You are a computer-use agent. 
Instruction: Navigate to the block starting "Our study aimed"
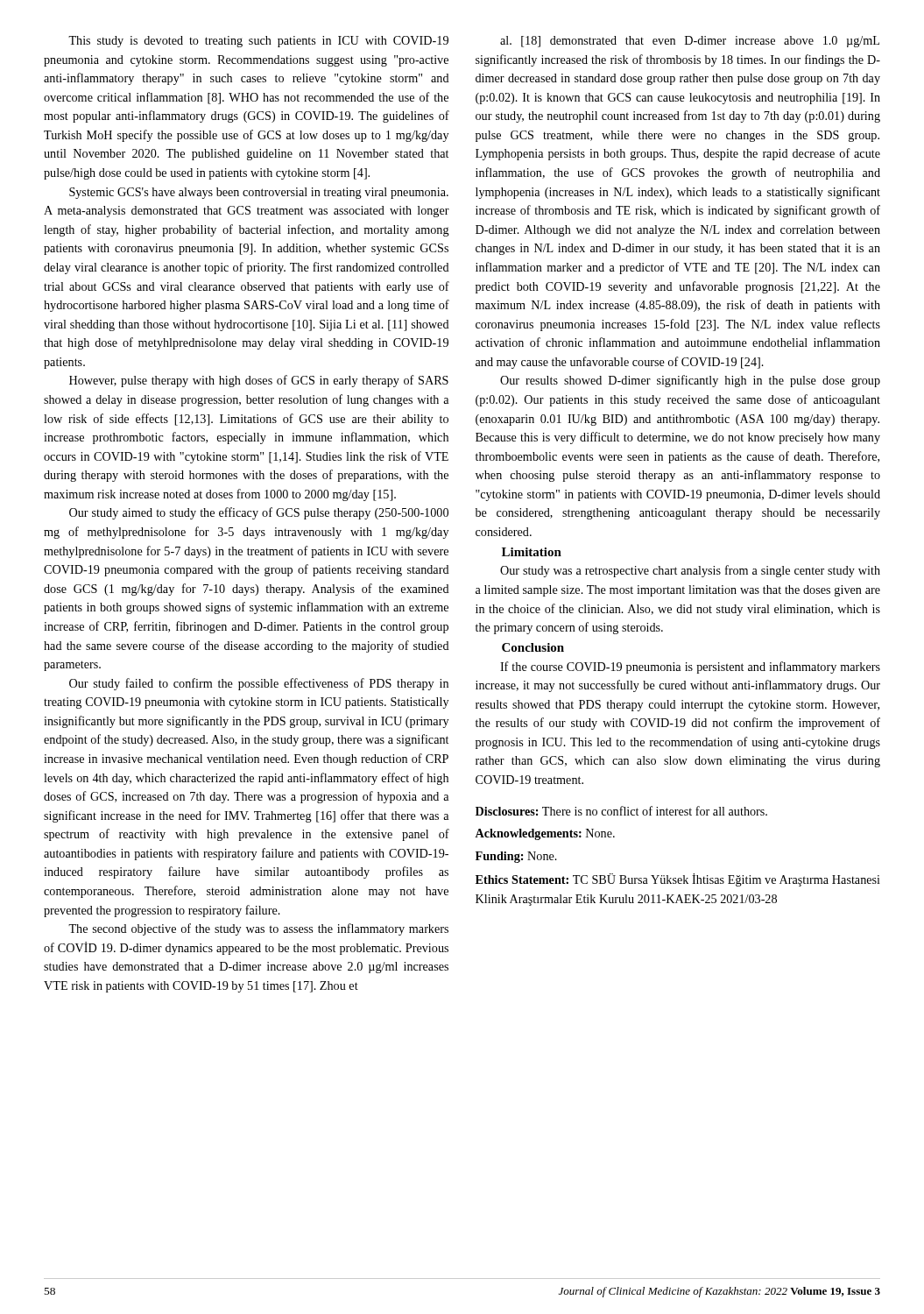[x=246, y=589]
